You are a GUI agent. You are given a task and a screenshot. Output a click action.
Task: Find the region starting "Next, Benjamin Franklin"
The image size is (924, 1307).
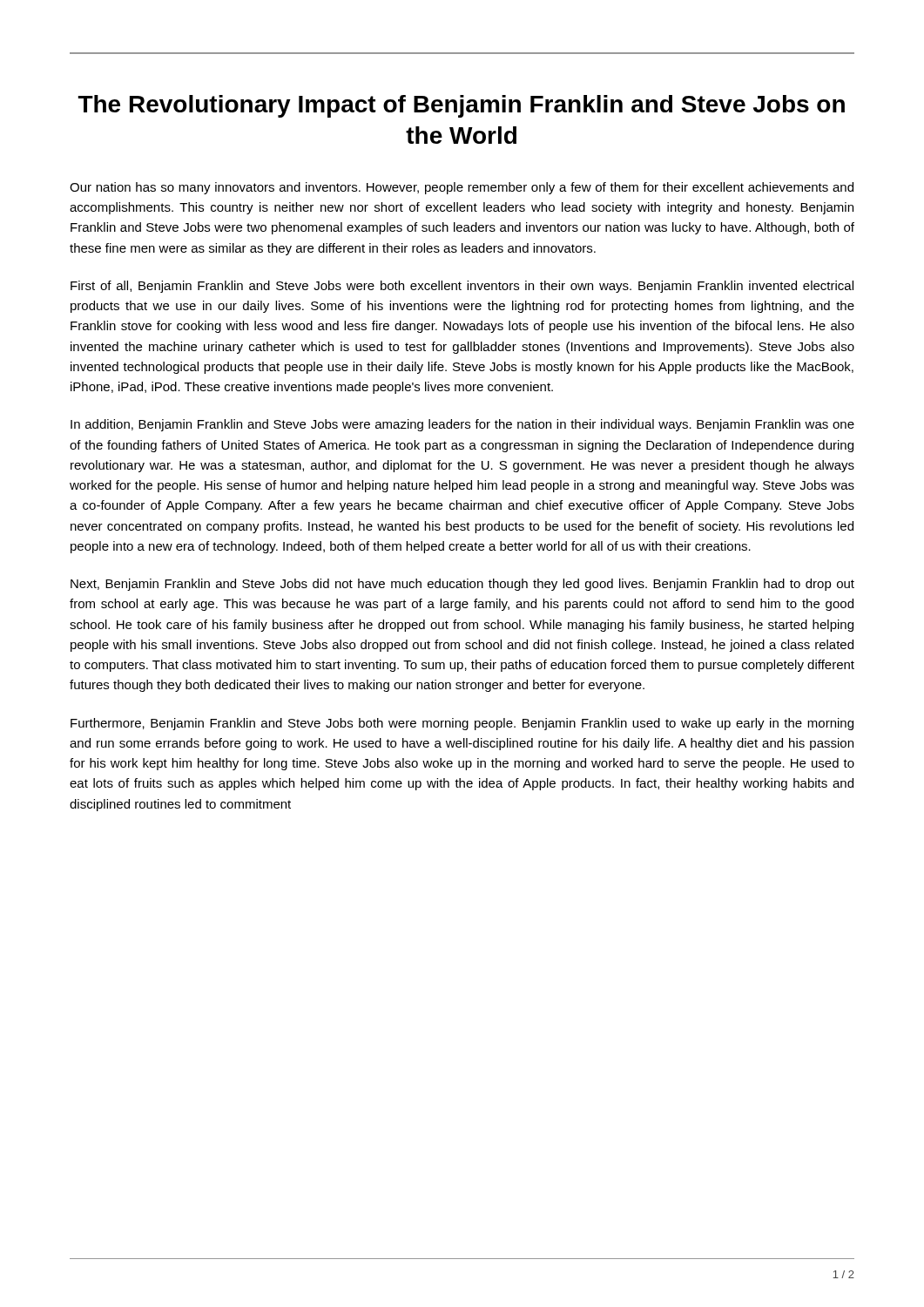462,634
